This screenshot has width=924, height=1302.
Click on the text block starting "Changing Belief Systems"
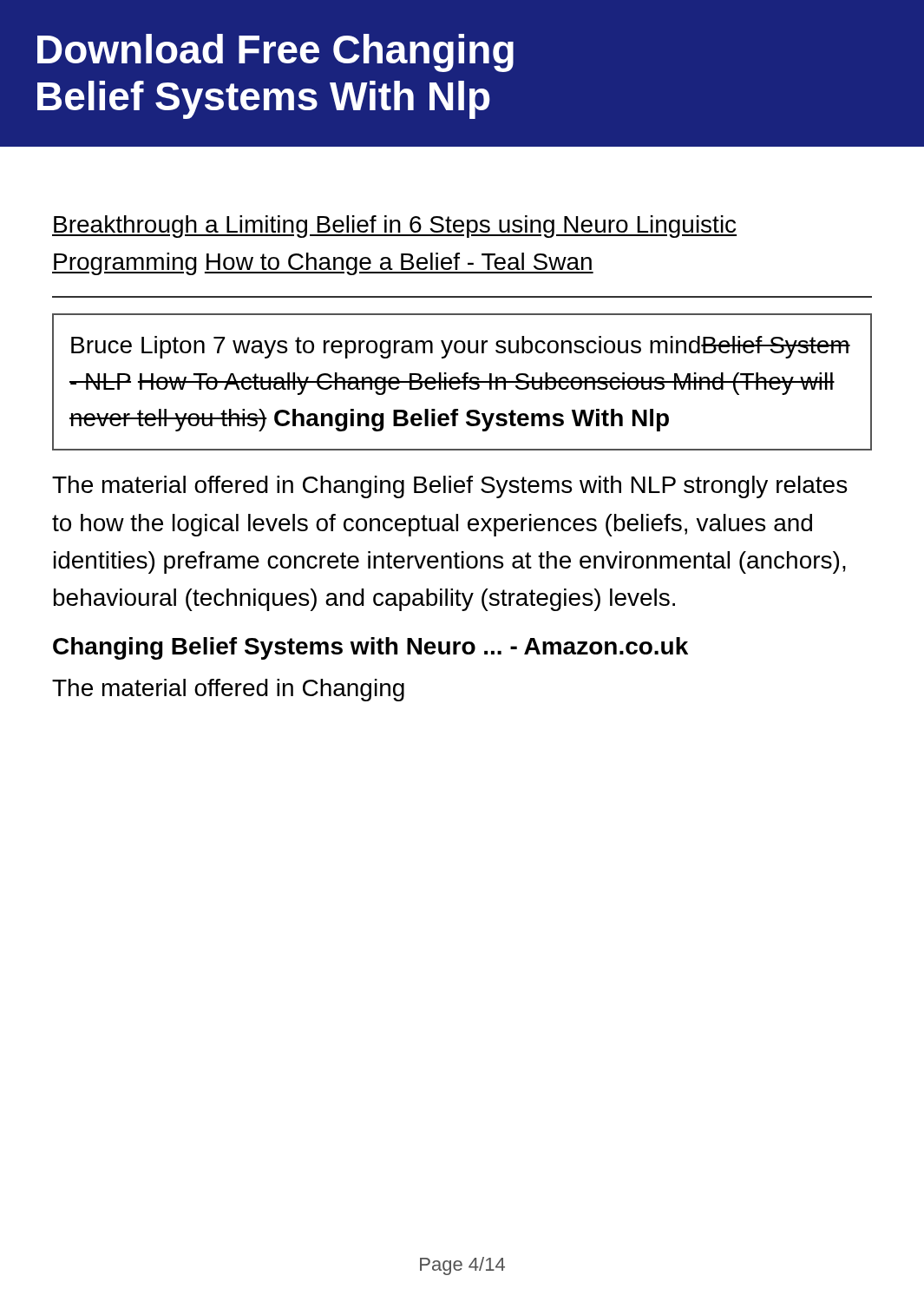[370, 646]
